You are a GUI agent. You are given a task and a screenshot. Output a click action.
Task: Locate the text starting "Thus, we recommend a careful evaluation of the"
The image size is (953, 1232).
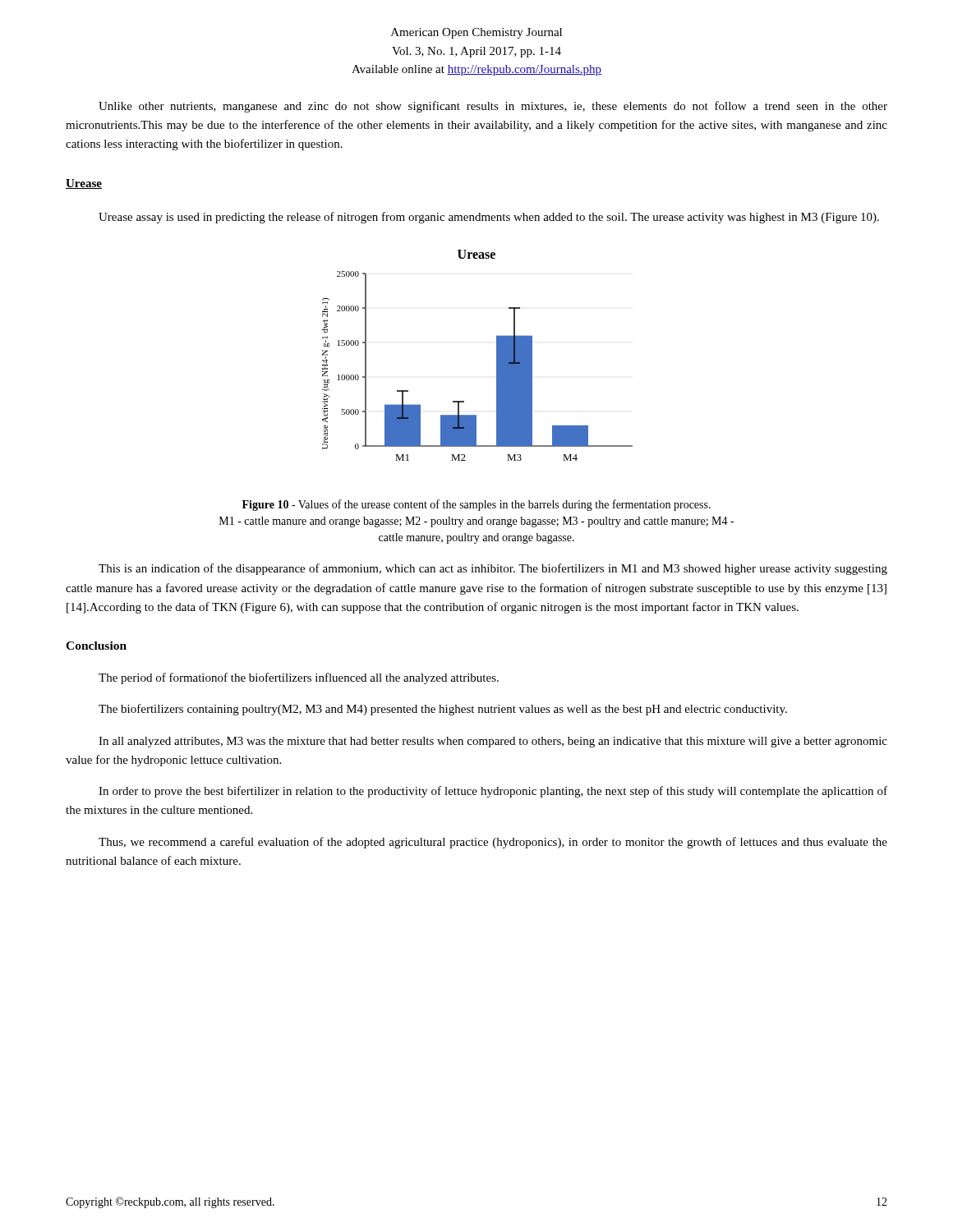476,852
